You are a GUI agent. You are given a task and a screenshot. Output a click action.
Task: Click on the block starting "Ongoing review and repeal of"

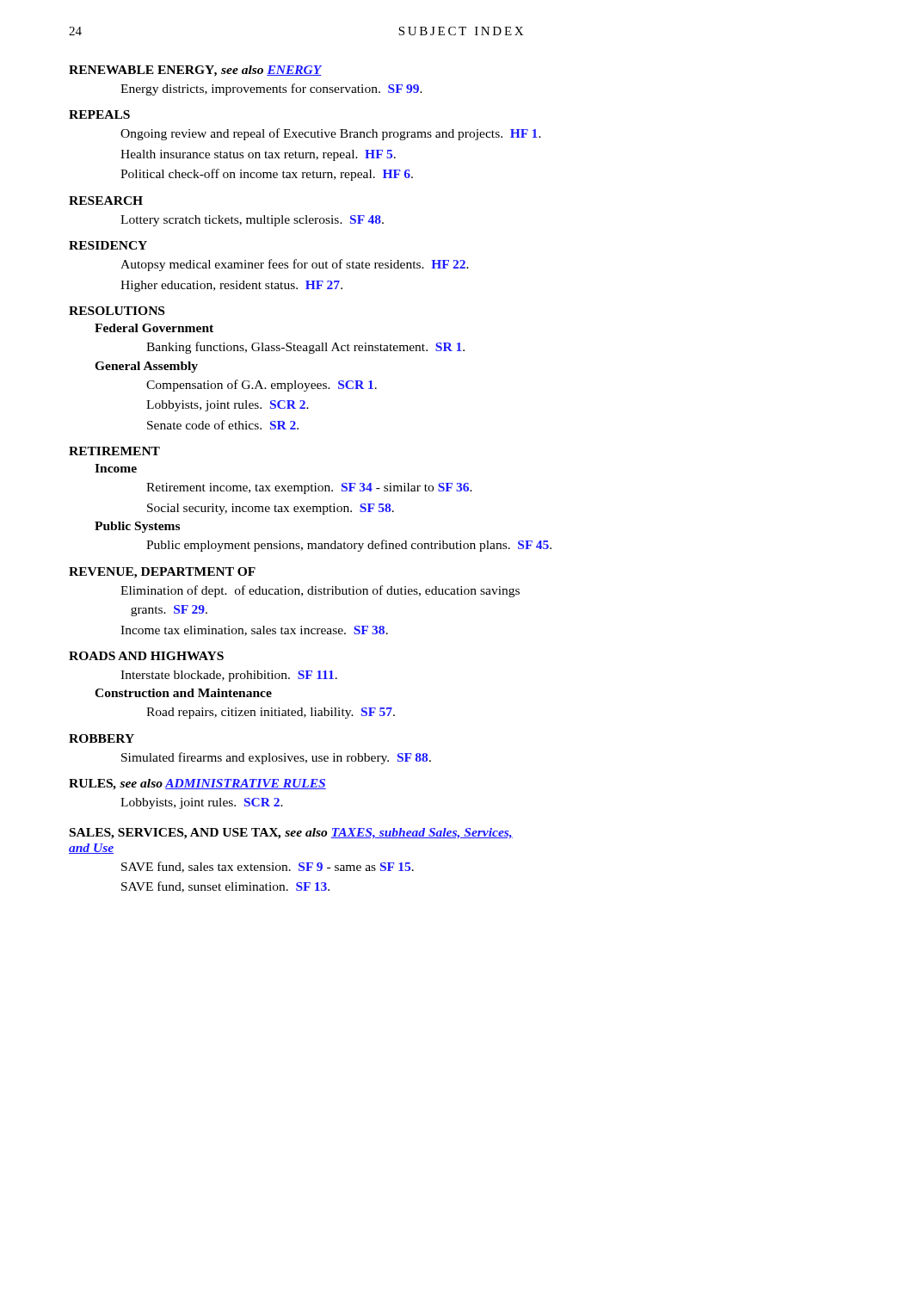[x=331, y=133]
